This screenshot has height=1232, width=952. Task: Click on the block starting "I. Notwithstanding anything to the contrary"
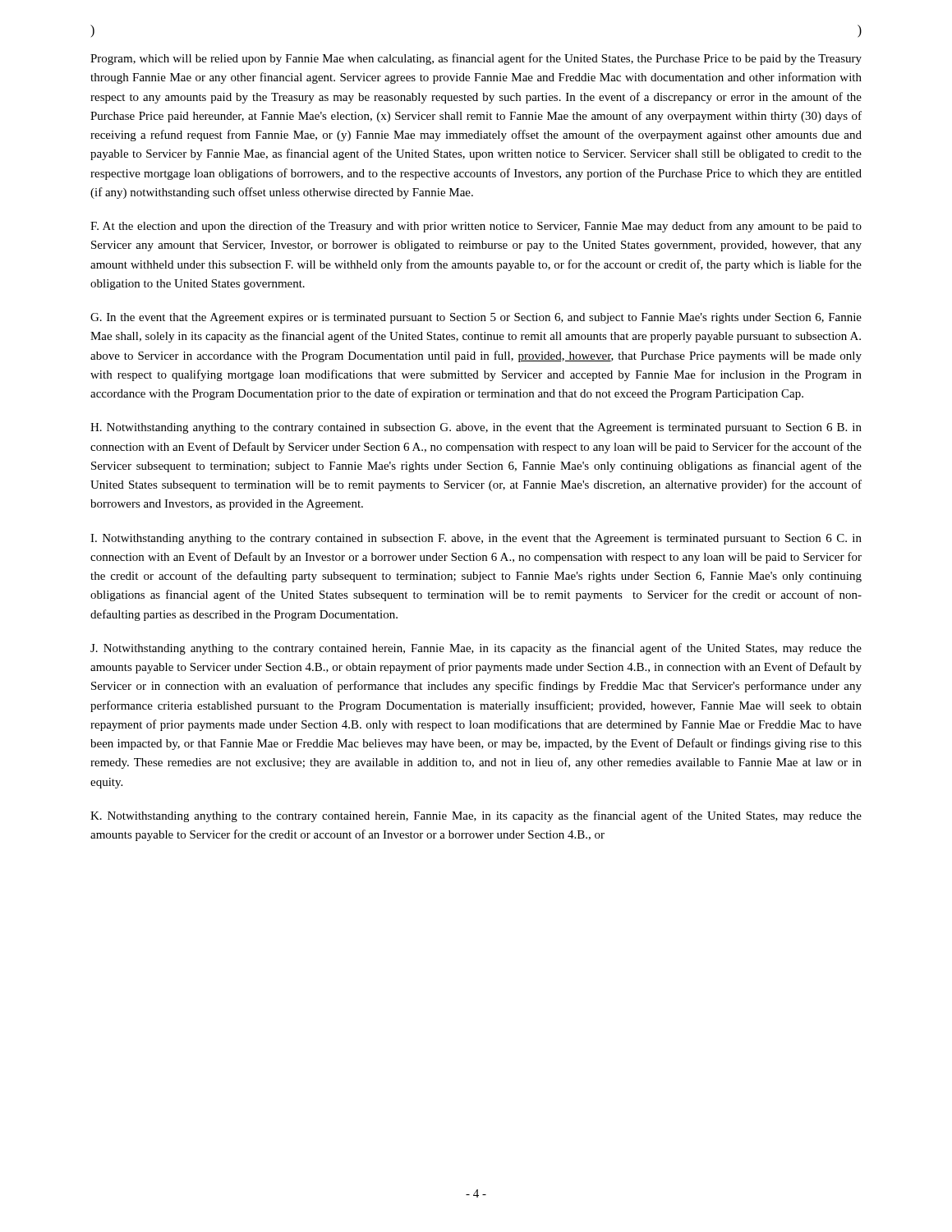[x=476, y=576]
